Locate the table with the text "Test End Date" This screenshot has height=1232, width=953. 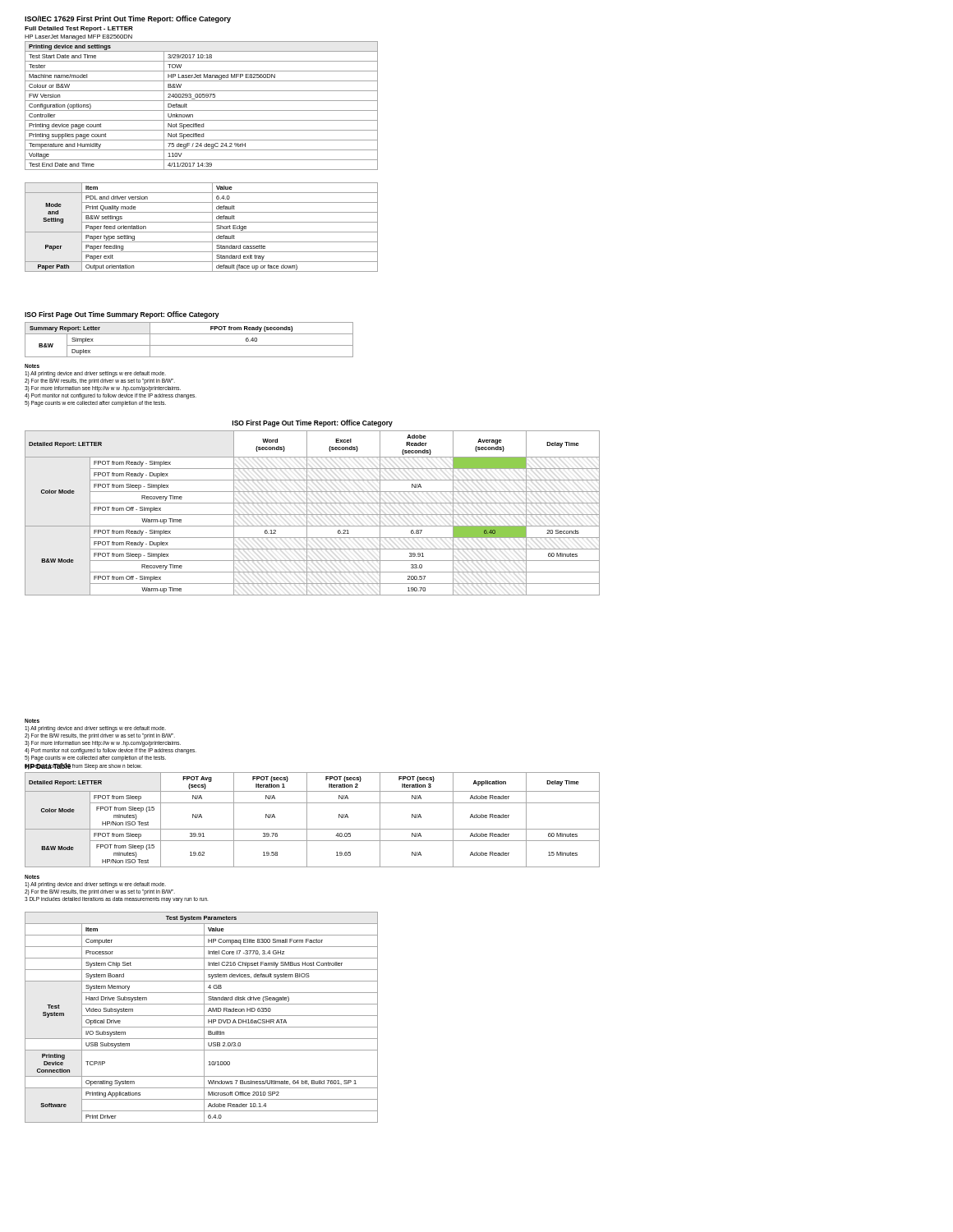click(201, 106)
